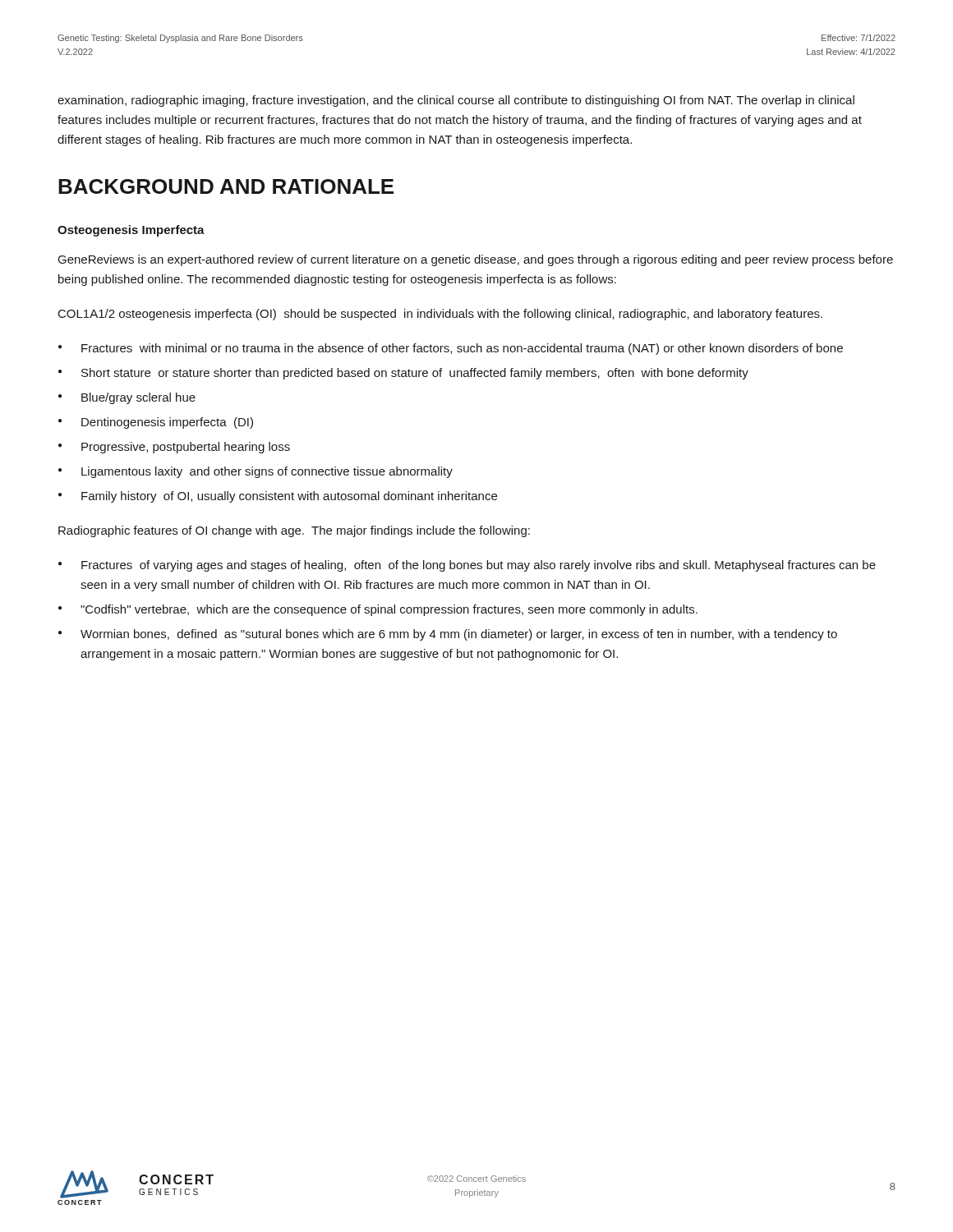Viewport: 953px width, 1232px height.
Task: Navigate to the text block starting "examination, radiographic imaging, fracture investigation,"
Action: [x=460, y=120]
